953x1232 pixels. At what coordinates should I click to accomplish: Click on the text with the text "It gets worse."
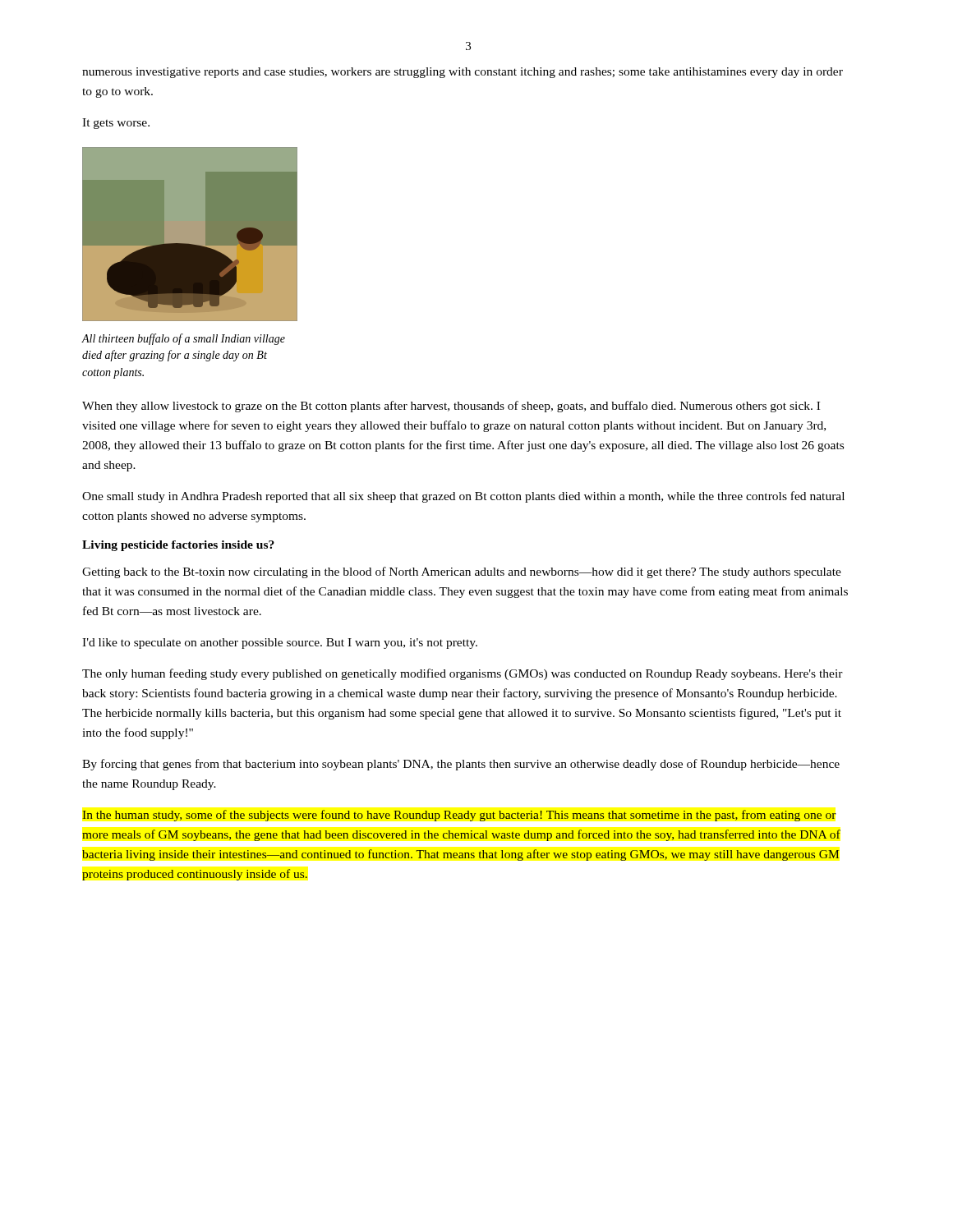point(116,122)
